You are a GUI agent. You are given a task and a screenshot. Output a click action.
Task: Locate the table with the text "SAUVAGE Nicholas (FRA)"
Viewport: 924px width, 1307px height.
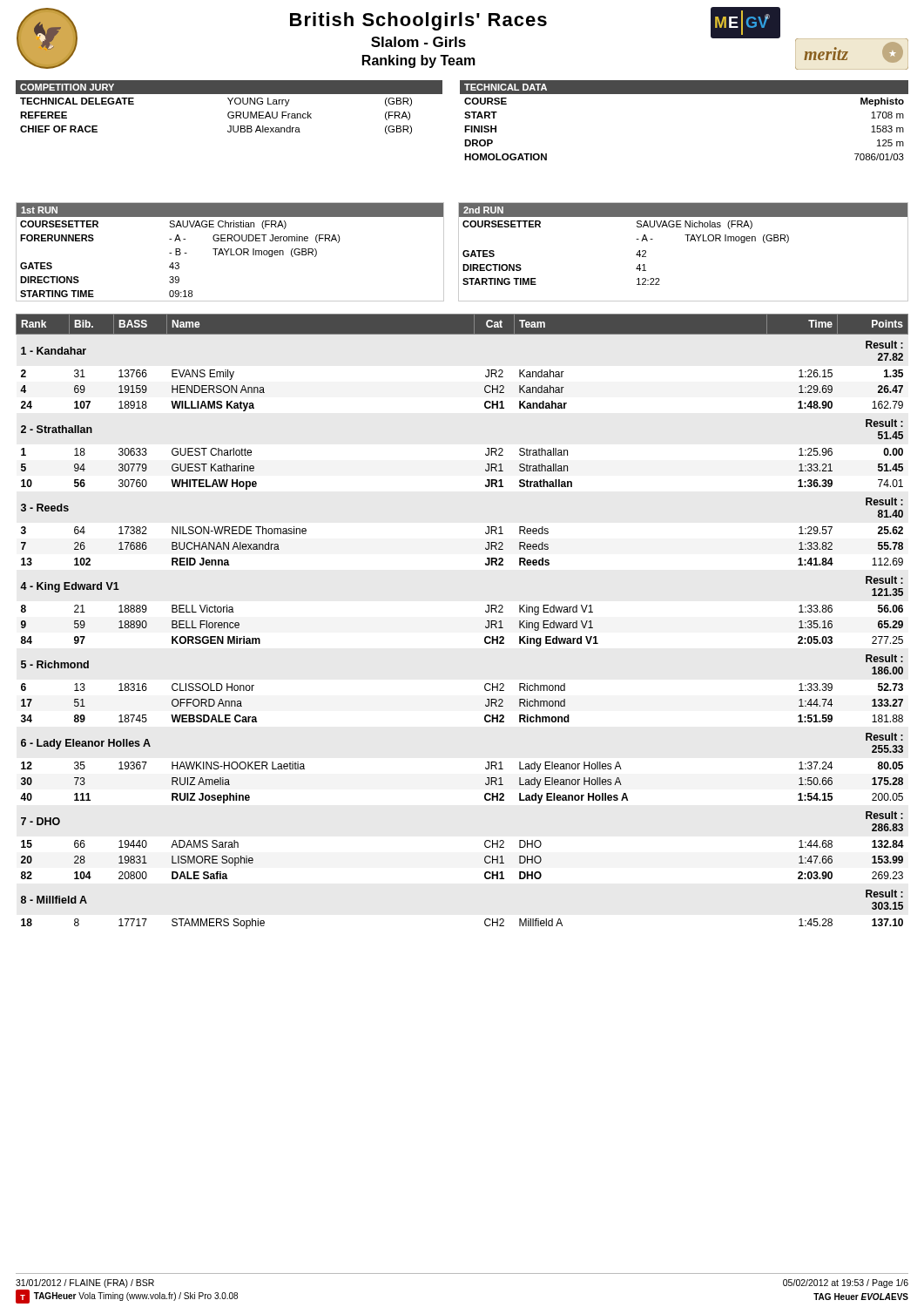click(x=683, y=252)
